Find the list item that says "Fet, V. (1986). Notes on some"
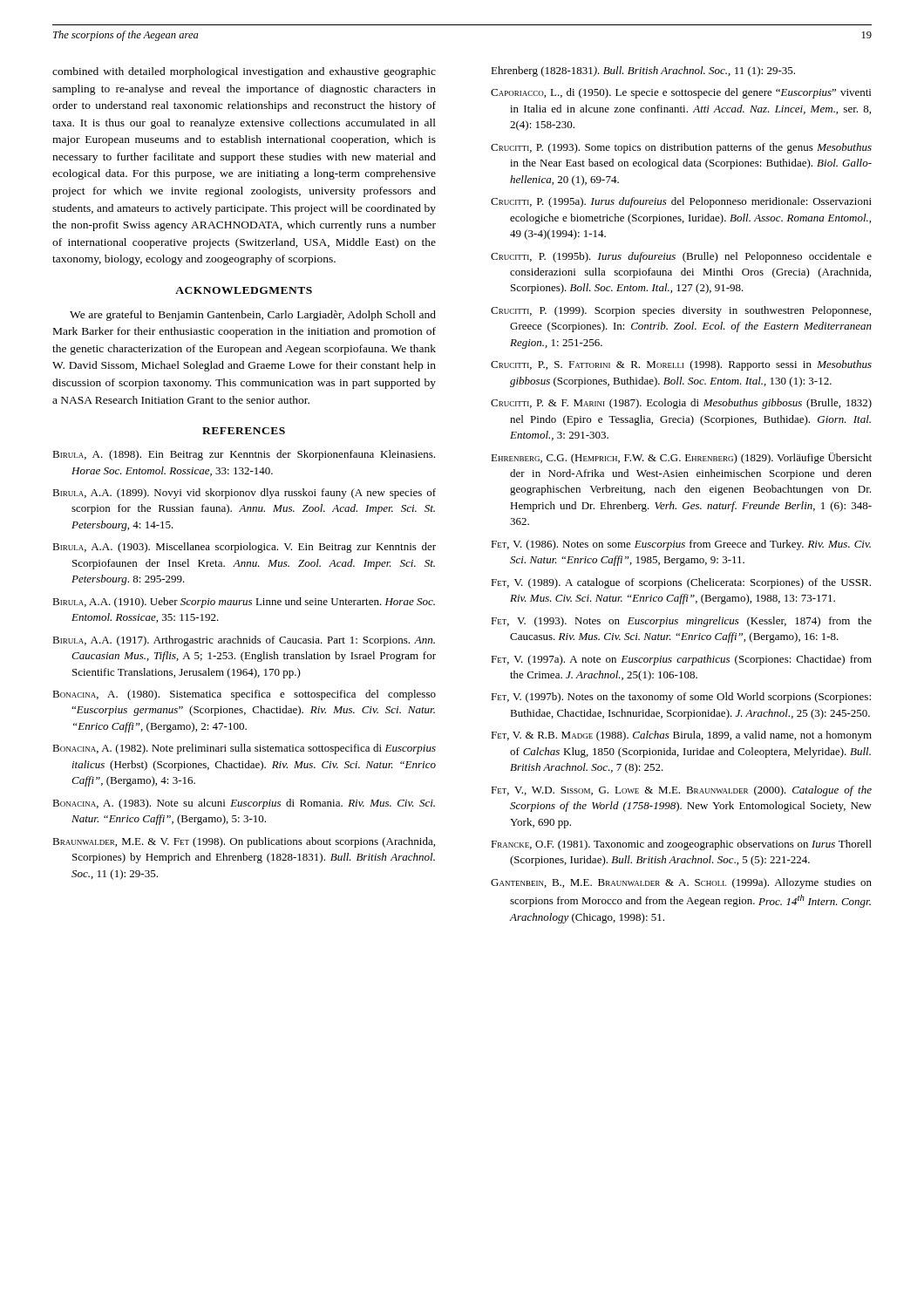 (x=681, y=552)
